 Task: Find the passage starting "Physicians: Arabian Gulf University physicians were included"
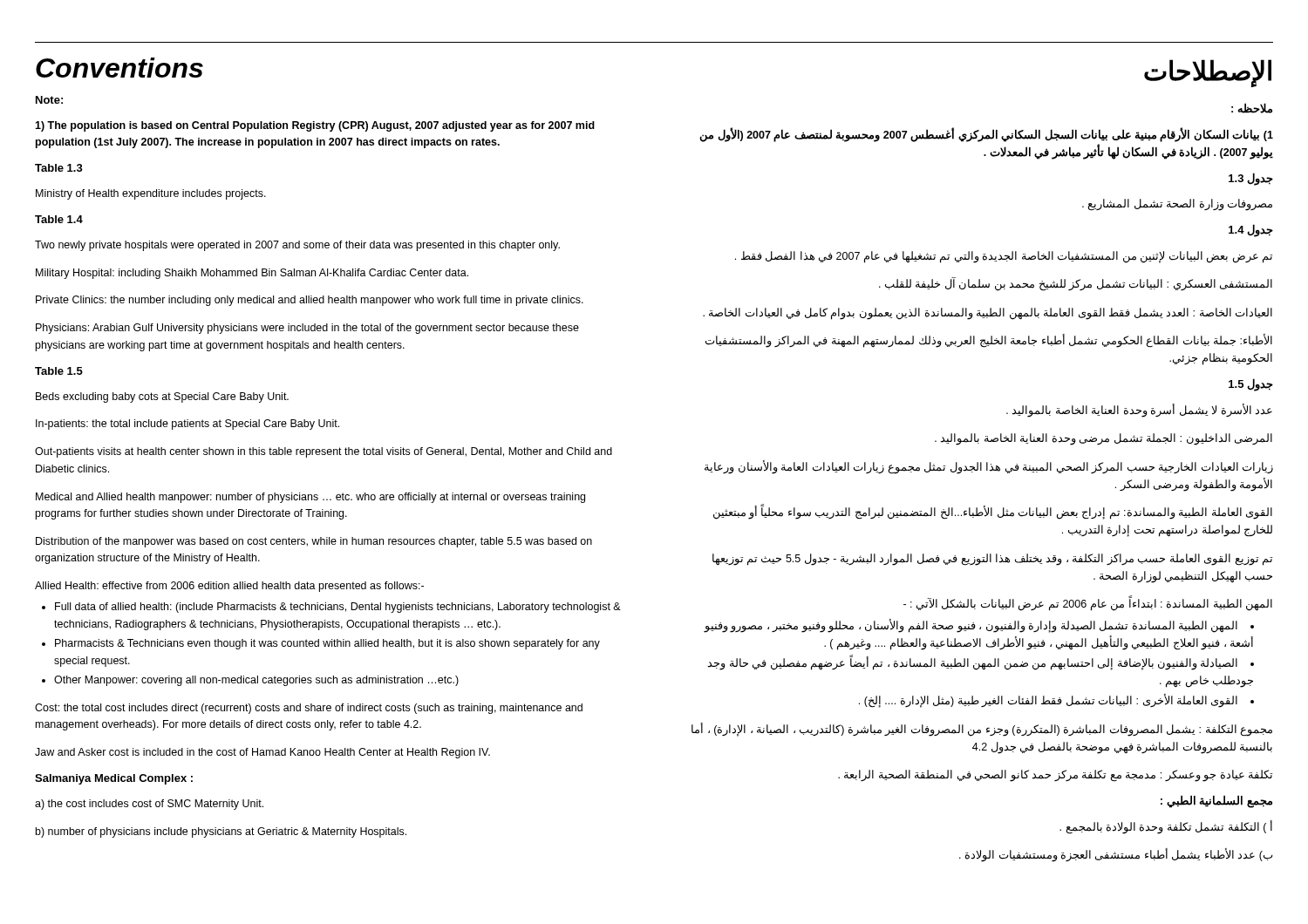[x=331, y=337]
